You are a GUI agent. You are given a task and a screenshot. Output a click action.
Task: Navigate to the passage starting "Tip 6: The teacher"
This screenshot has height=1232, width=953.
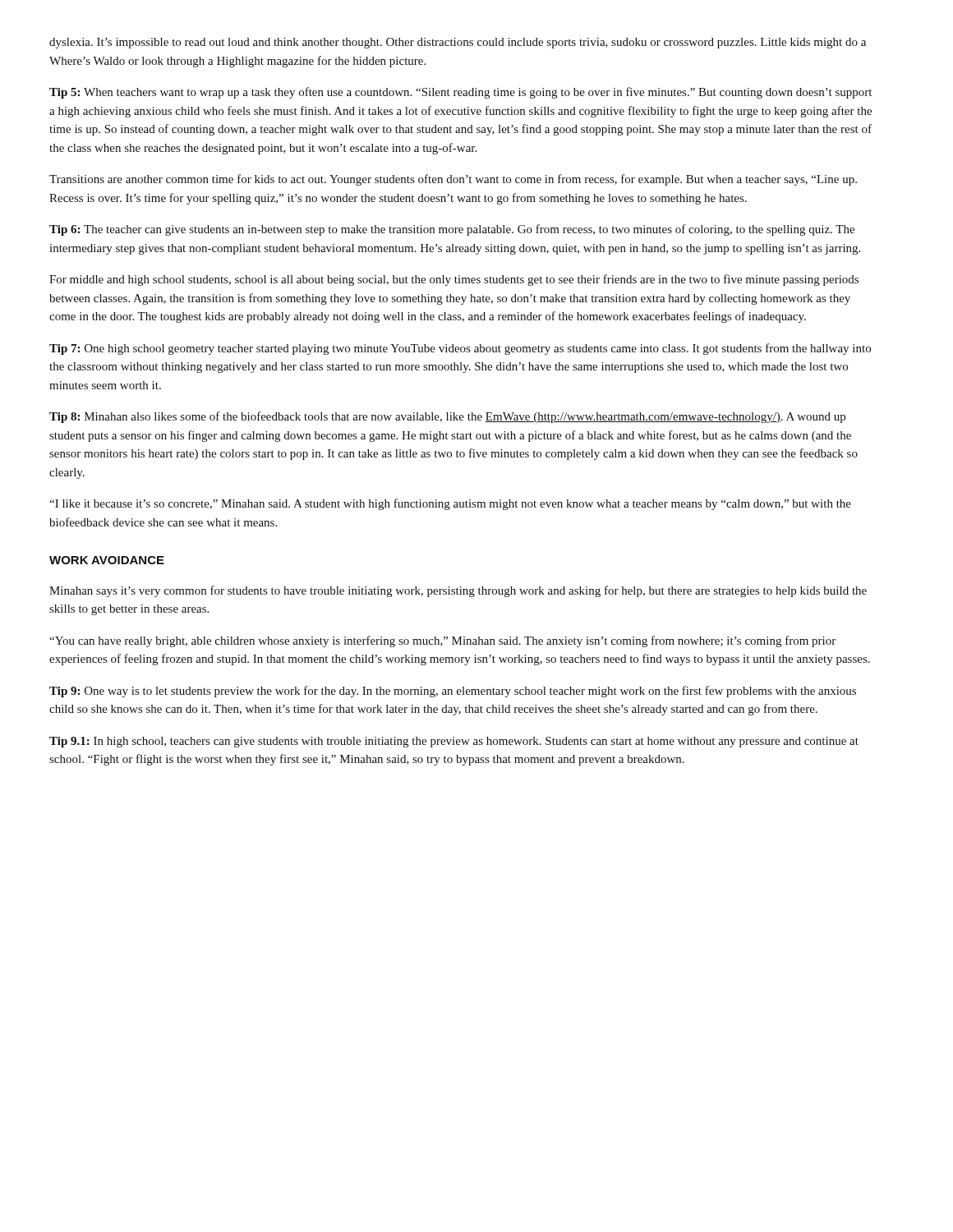(455, 238)
